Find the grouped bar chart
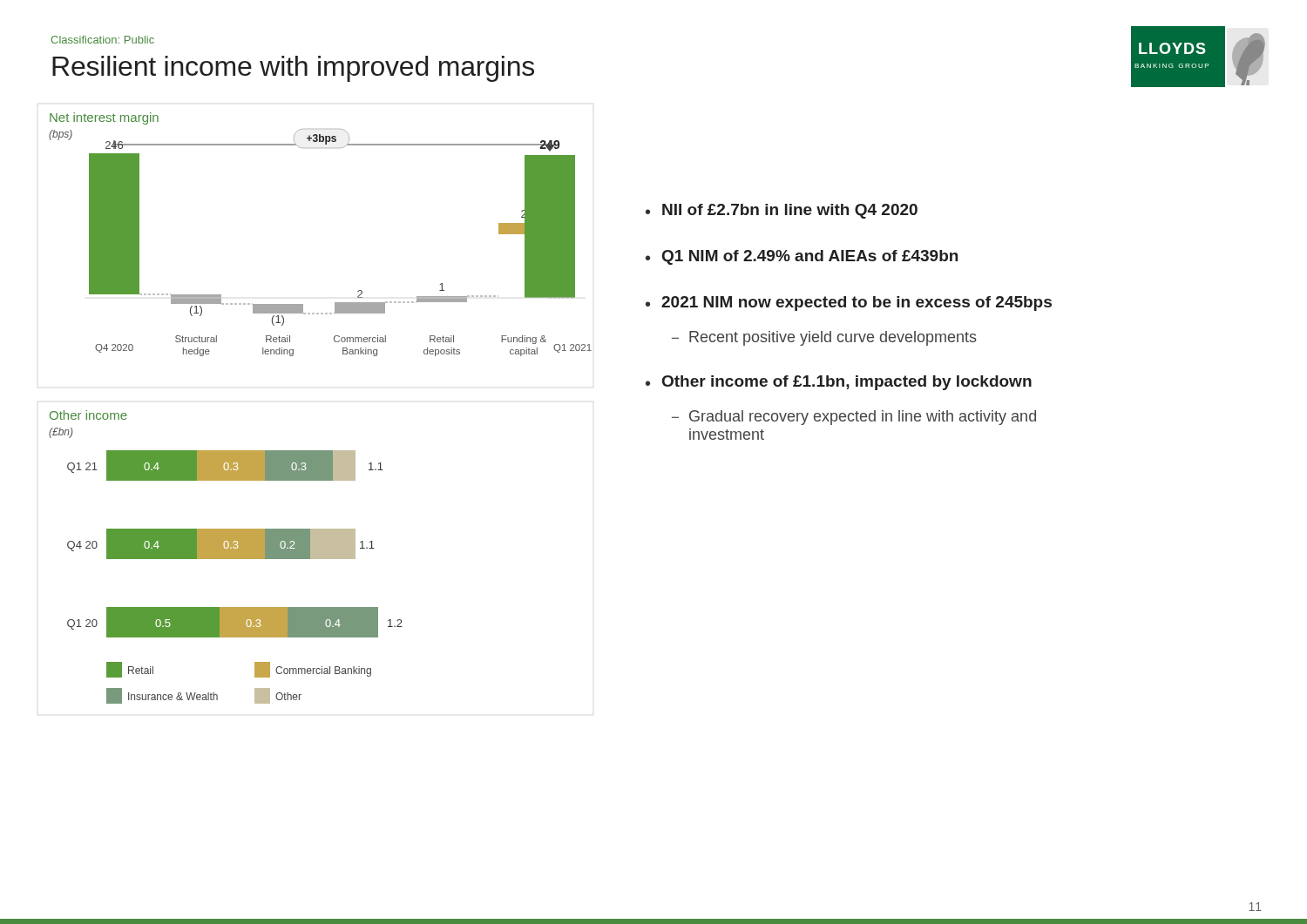 pyautogui.click(x=315, y=560)
